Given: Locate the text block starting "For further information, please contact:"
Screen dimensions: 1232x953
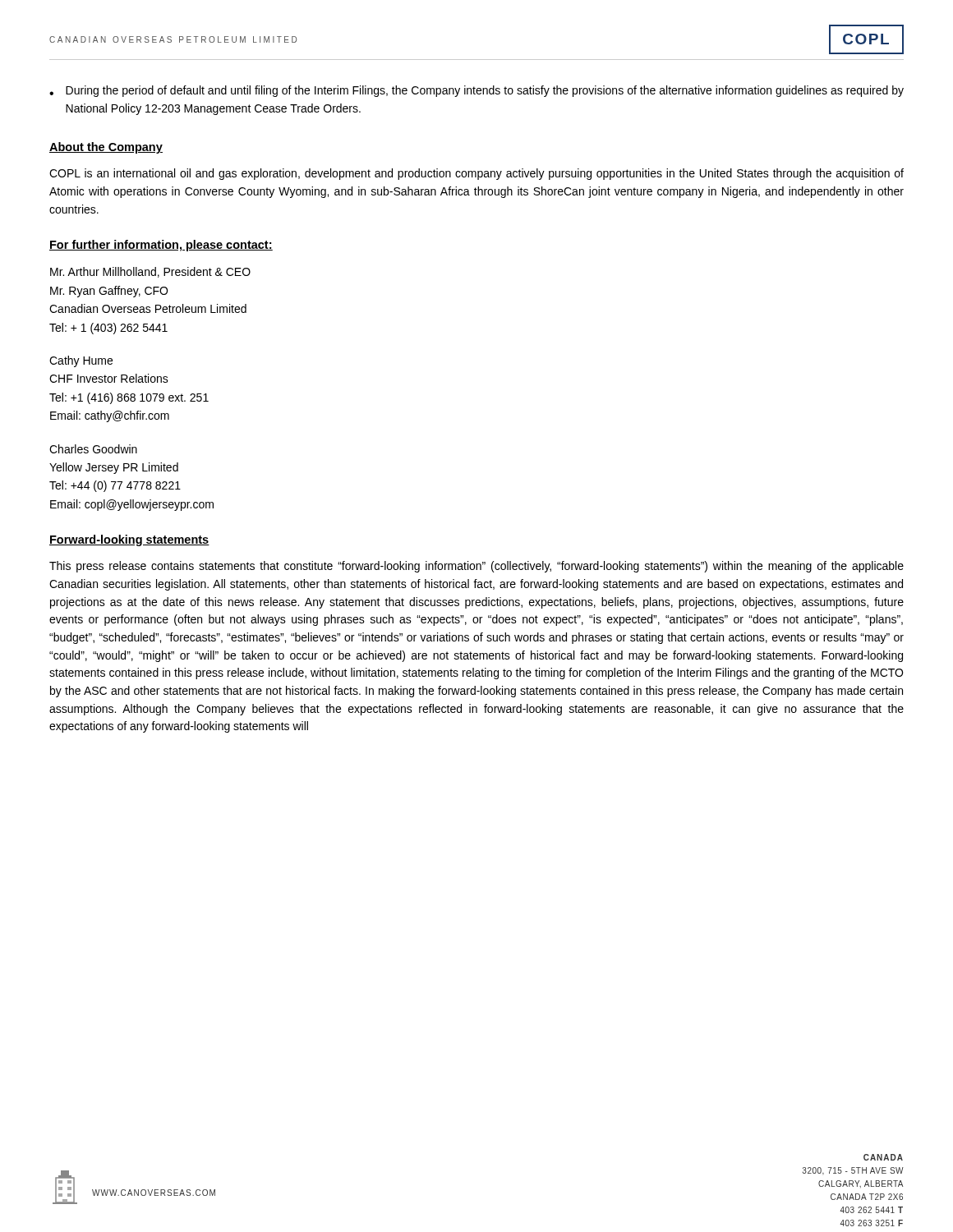Looking at the screenshot, I should coord(161,245).
